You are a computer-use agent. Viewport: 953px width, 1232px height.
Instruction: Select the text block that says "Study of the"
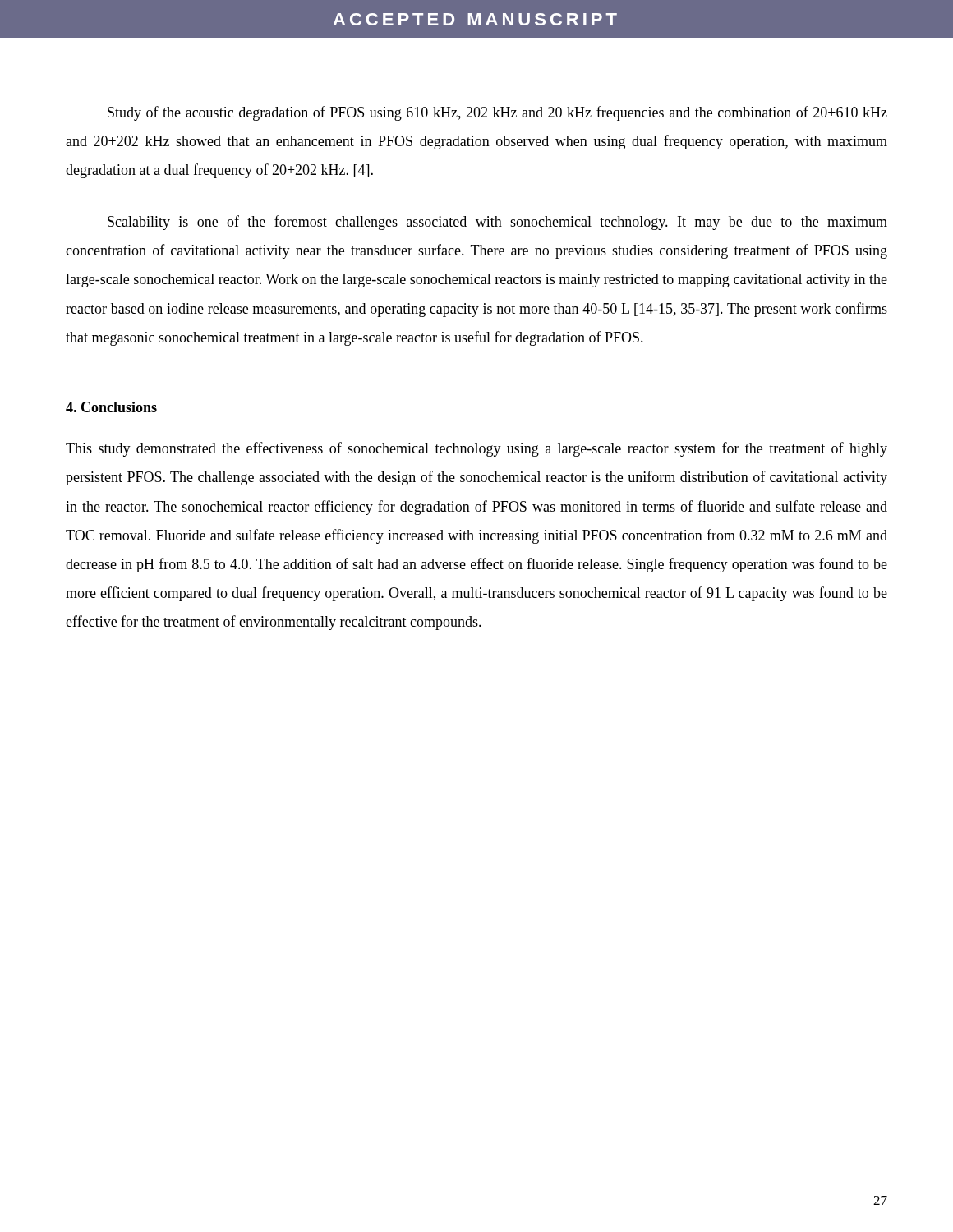476,142
